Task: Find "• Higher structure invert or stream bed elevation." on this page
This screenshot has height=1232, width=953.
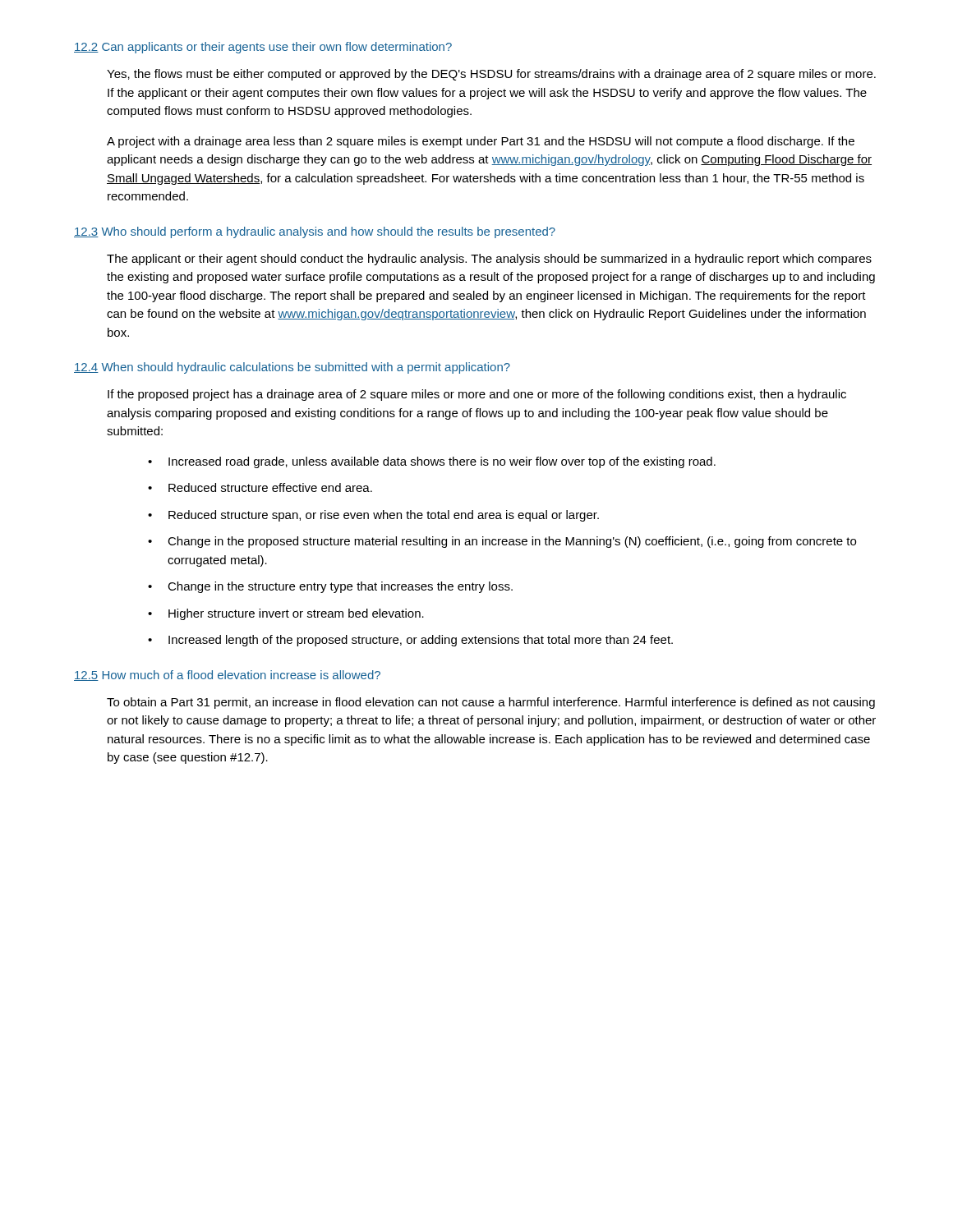Action: coord(286,613)
